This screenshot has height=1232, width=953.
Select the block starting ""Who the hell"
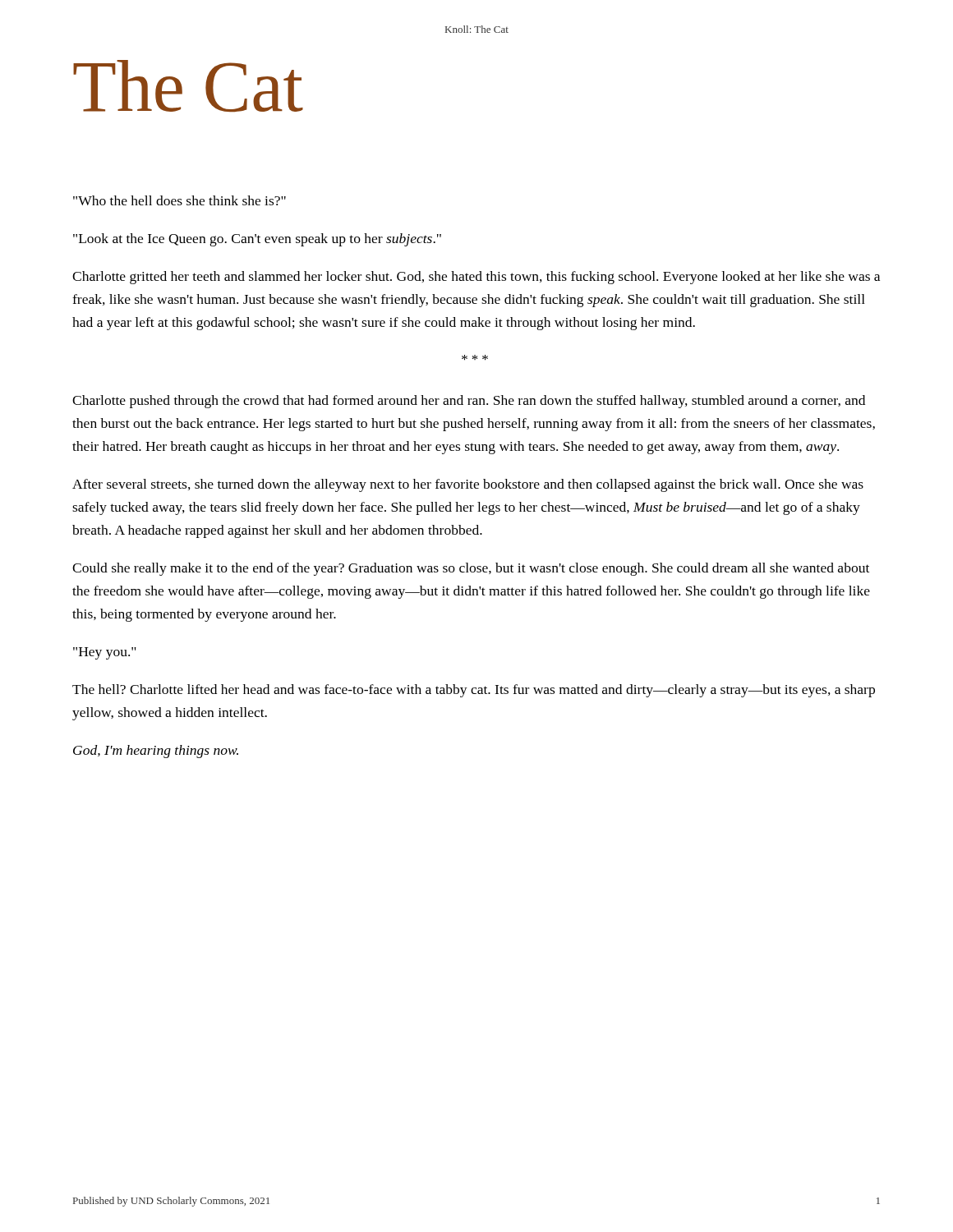[x=180, y=200]
